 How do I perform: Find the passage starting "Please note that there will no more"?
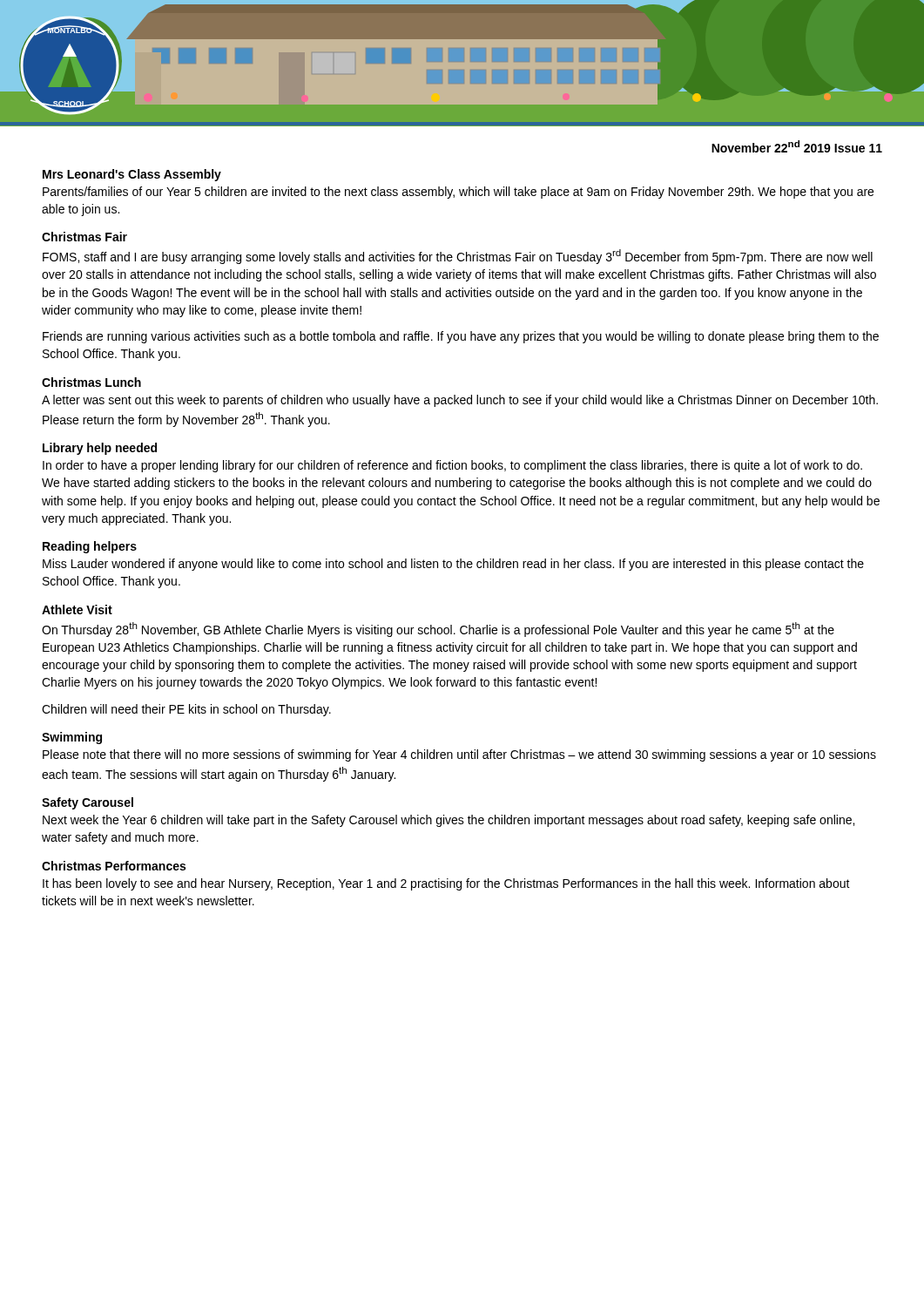459,764
